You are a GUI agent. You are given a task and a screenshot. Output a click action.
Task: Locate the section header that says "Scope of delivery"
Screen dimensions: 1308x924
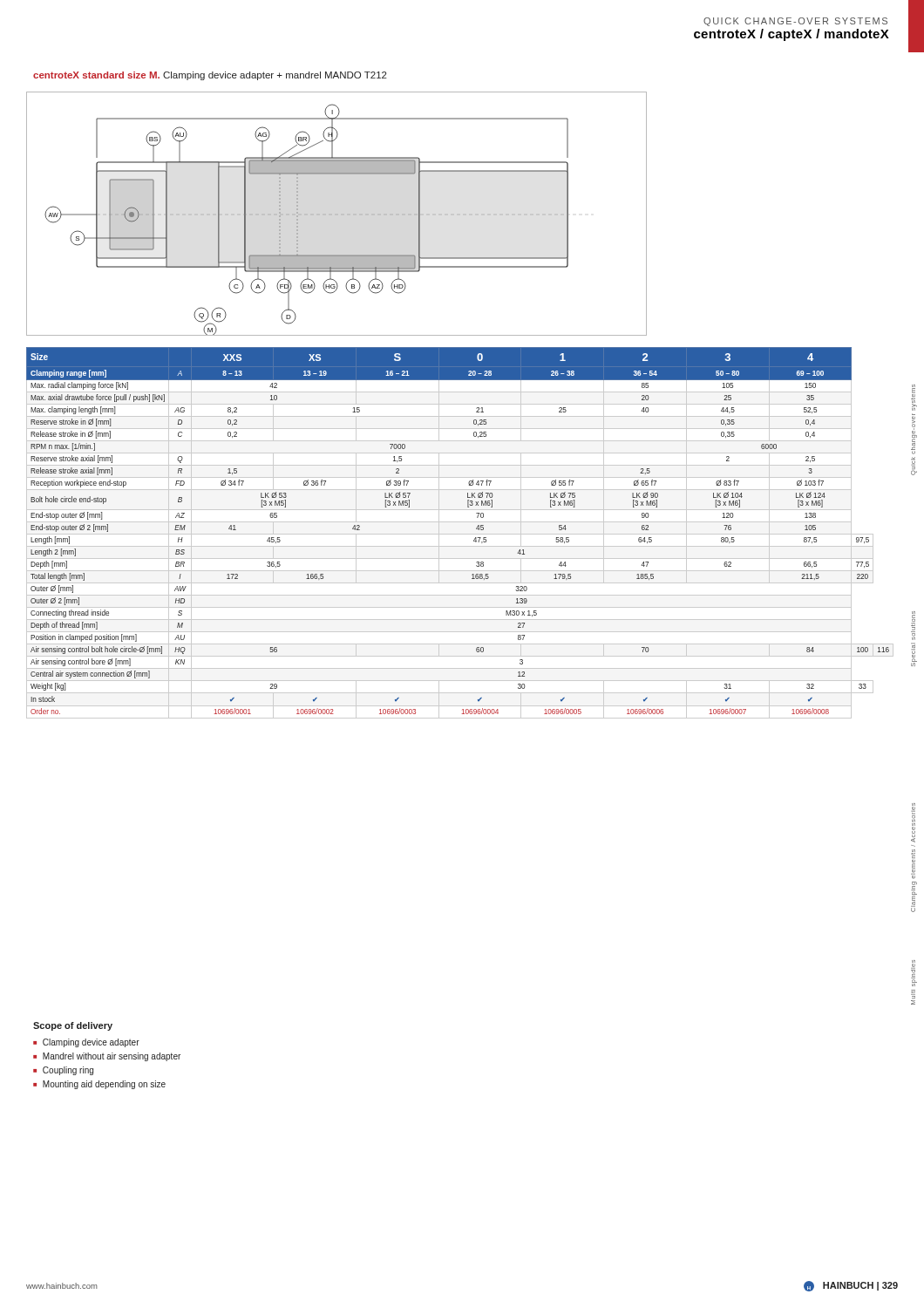[x=73, y=1025]
